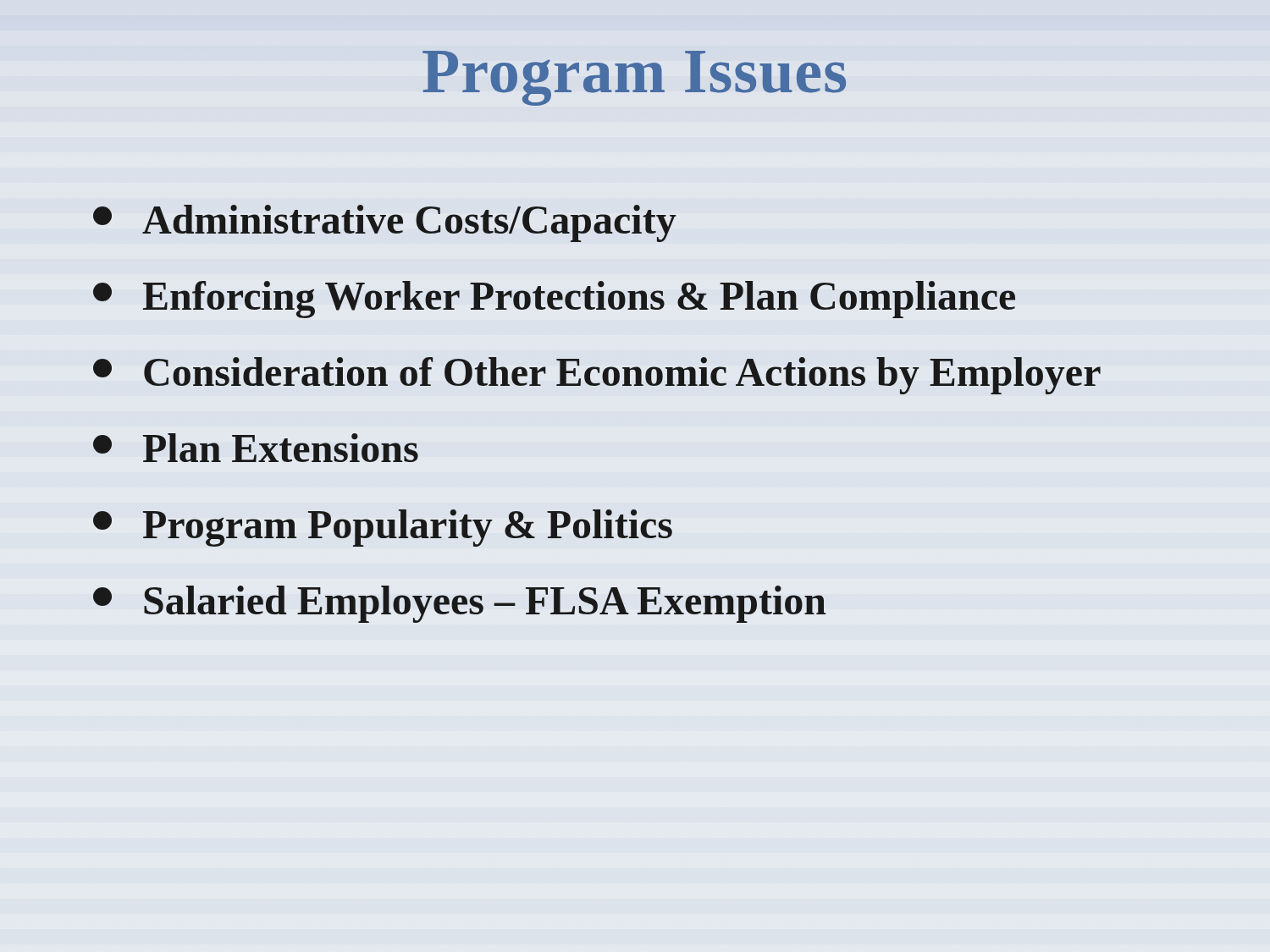Find the text starting "Salaried Employees – FLSA Exemption"
This screenshot has width=1270, height=952.
pyautogui.click(x=648, y=601)
